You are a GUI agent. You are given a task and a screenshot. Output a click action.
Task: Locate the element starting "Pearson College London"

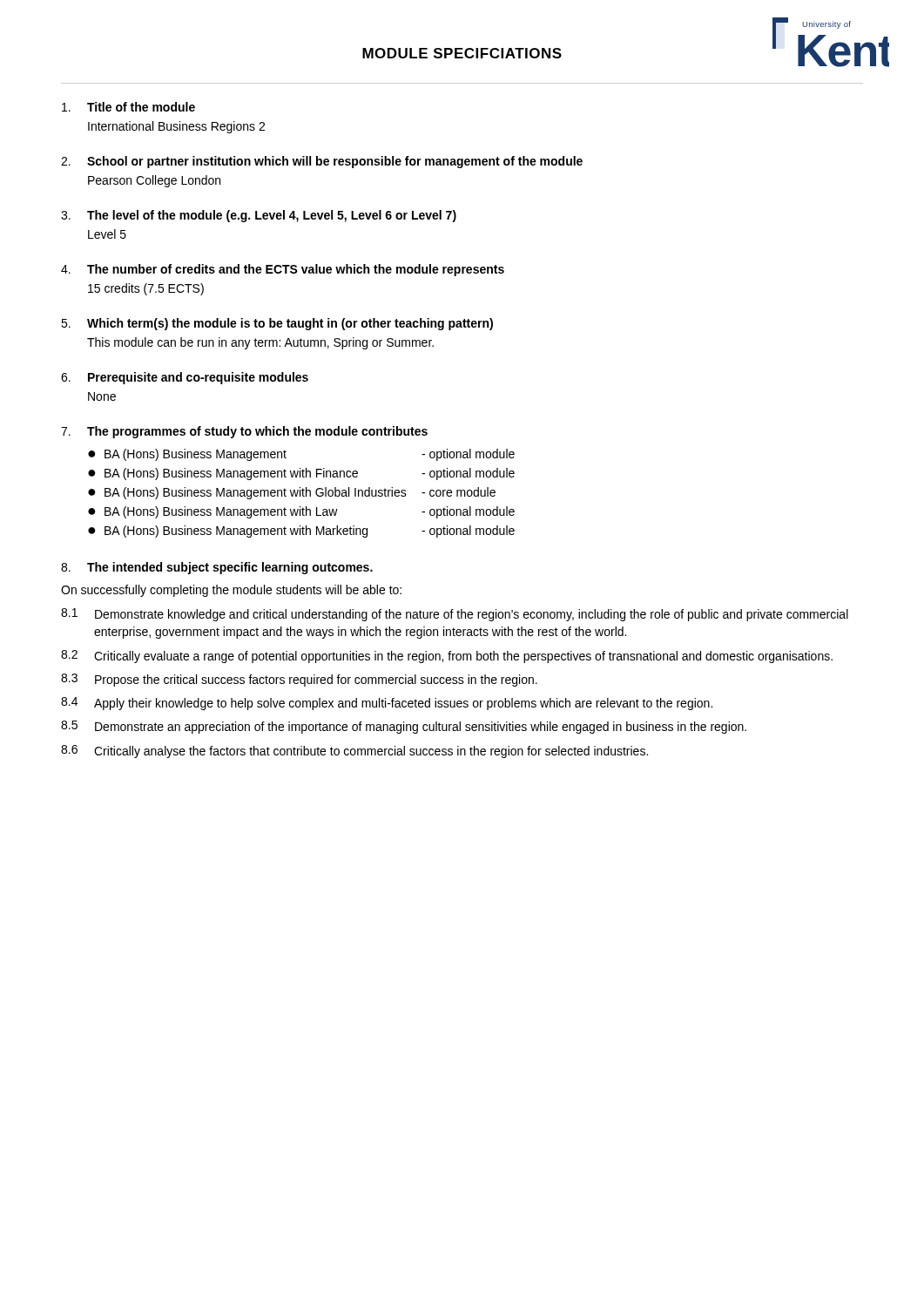pyautogui.click(x=154, y=180)
